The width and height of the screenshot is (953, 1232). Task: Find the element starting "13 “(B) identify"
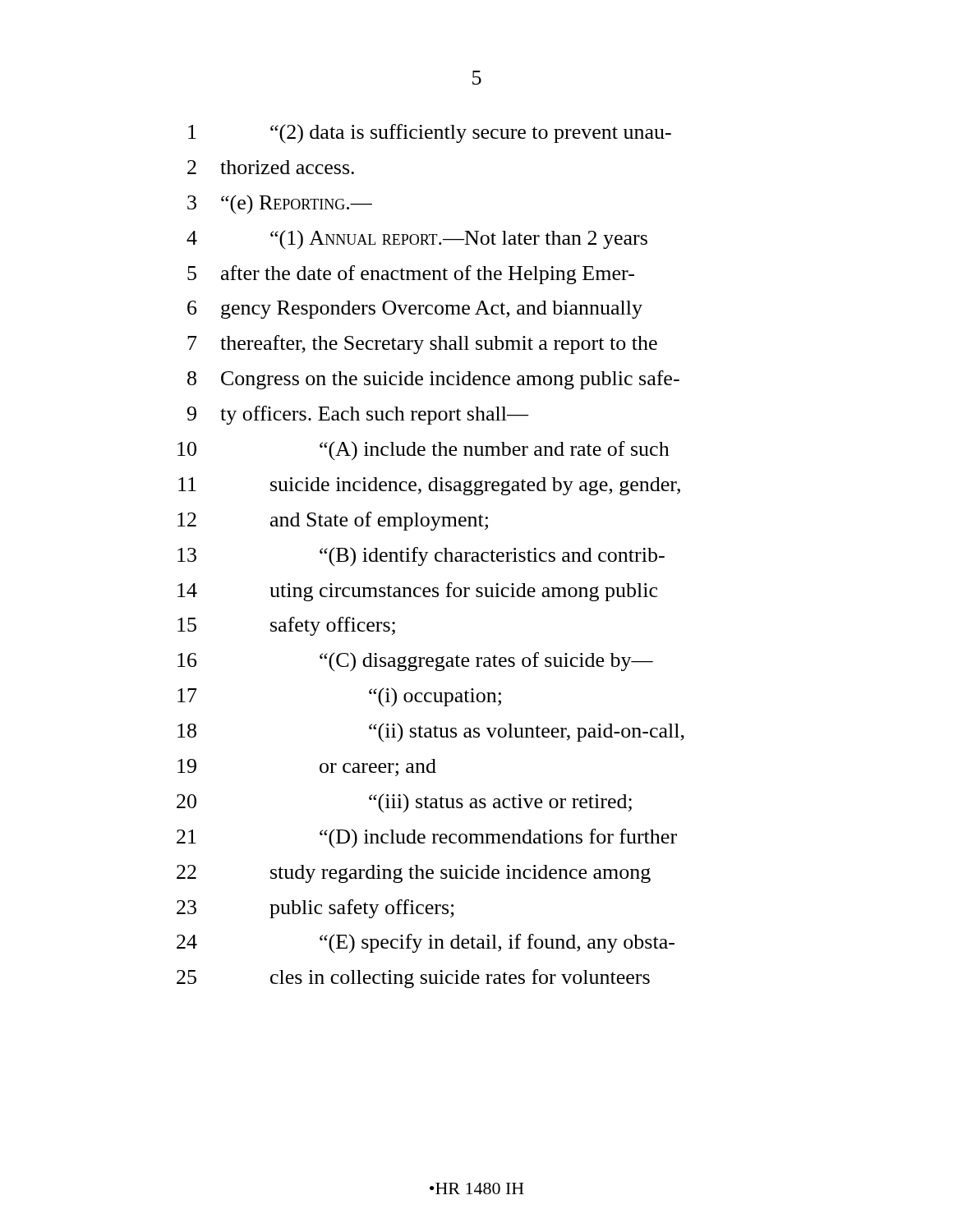[x=476, y=555]
